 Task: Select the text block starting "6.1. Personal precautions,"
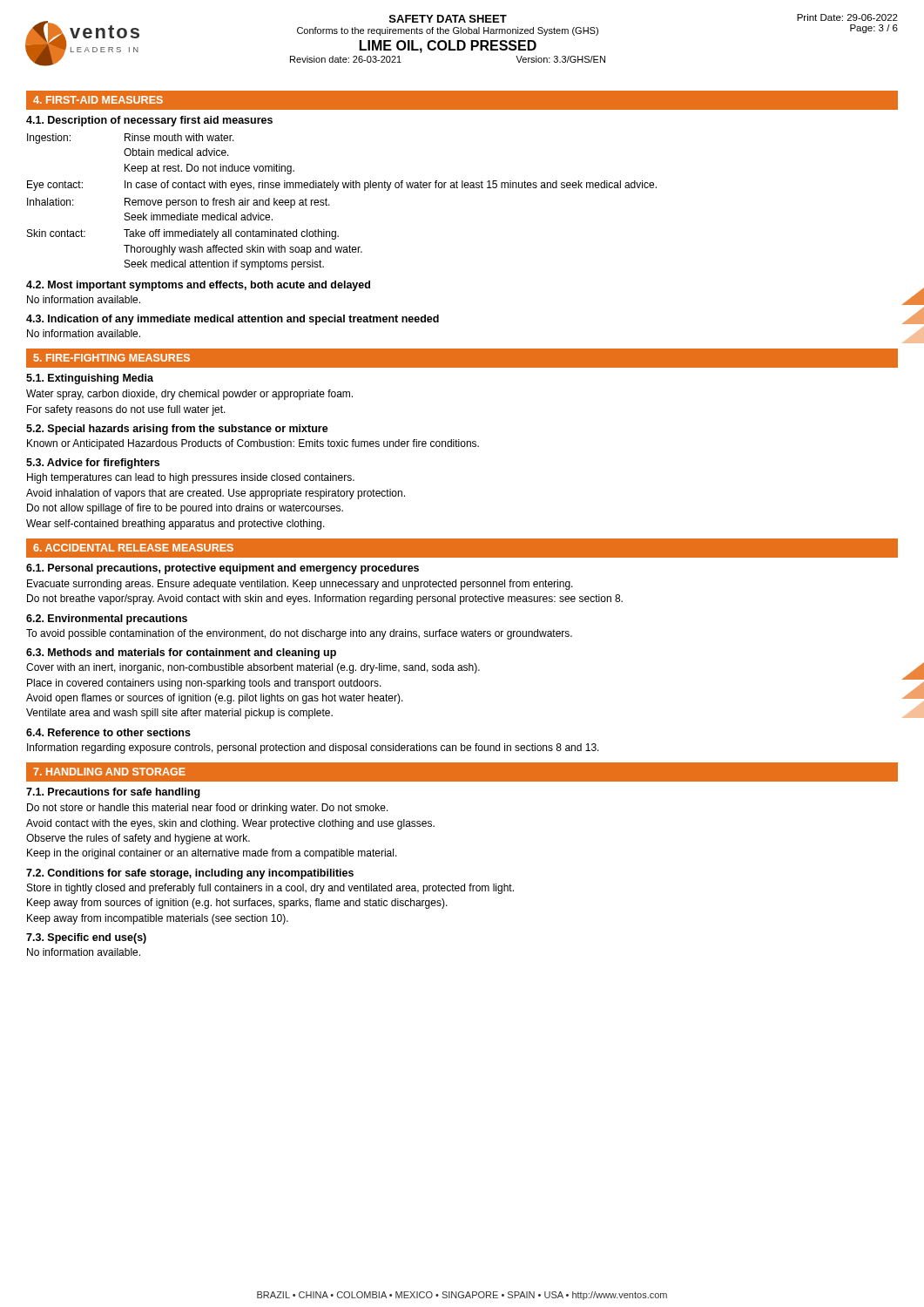tap(223, 568)
